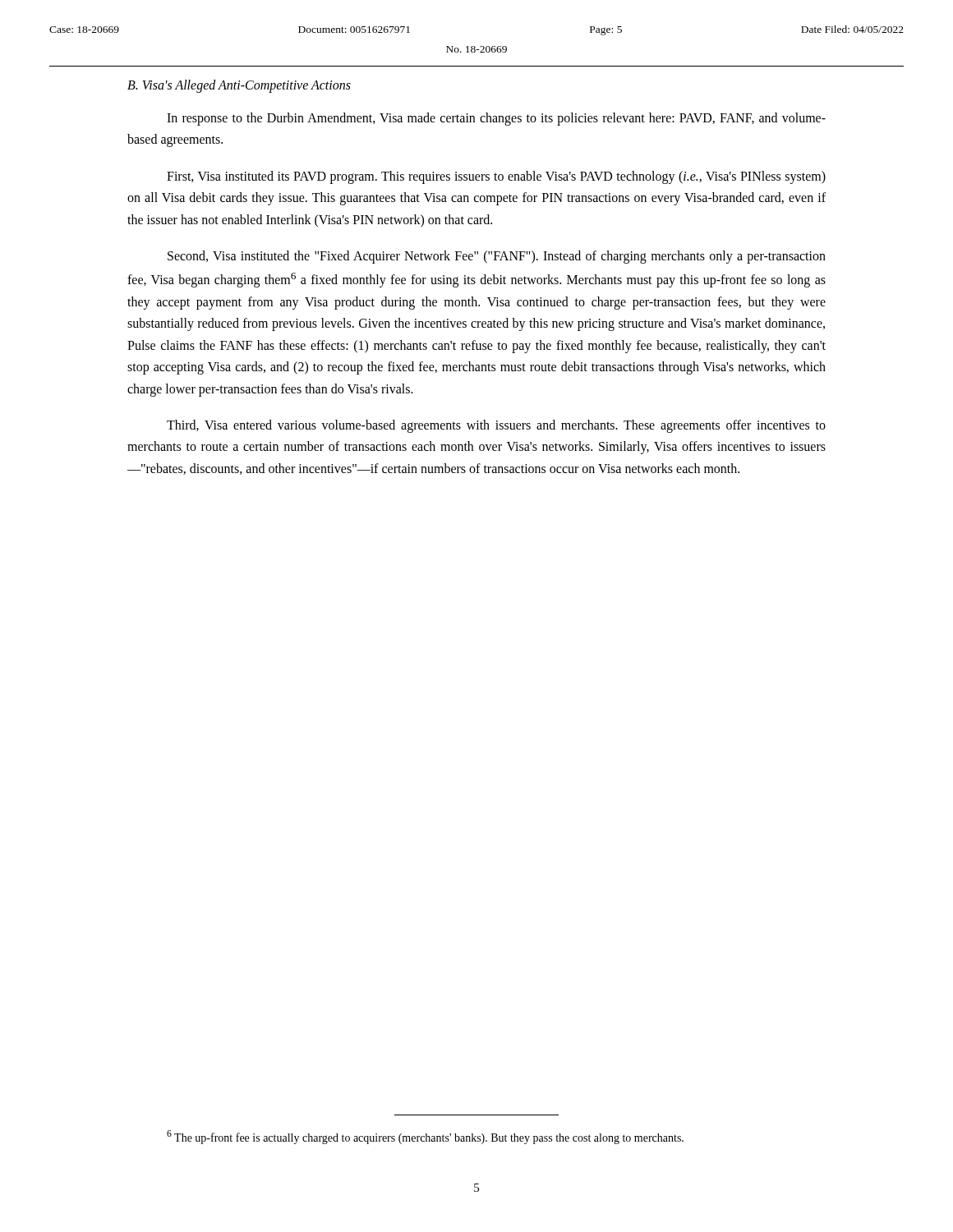This screenshot has height=1232, width=953.
Task: Navigate to the text starting "Third, Visa entered various volume-based"
Action: pos(476,447)
